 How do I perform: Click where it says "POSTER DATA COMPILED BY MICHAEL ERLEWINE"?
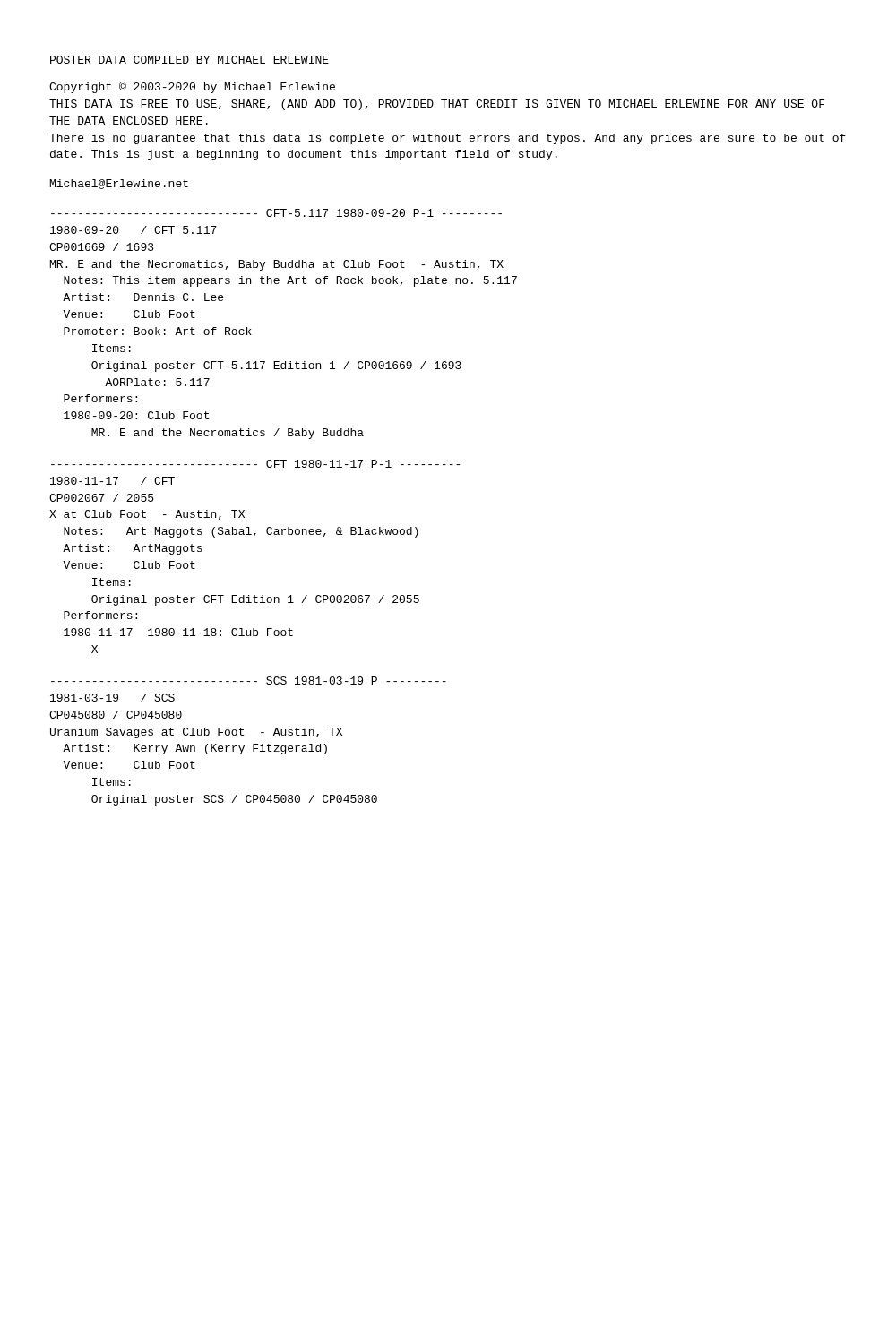[189, 60]
